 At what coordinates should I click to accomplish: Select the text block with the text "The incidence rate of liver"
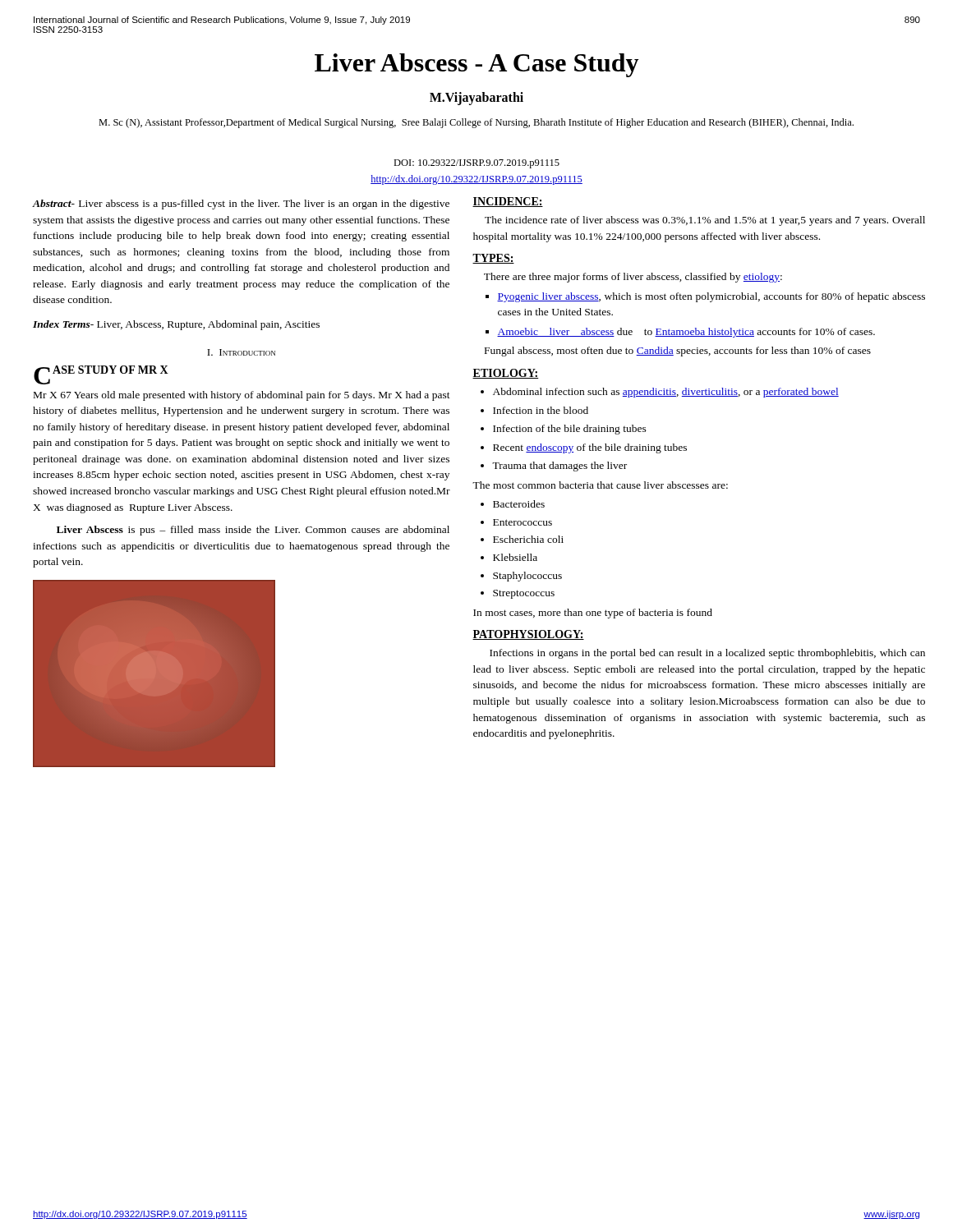699,228
